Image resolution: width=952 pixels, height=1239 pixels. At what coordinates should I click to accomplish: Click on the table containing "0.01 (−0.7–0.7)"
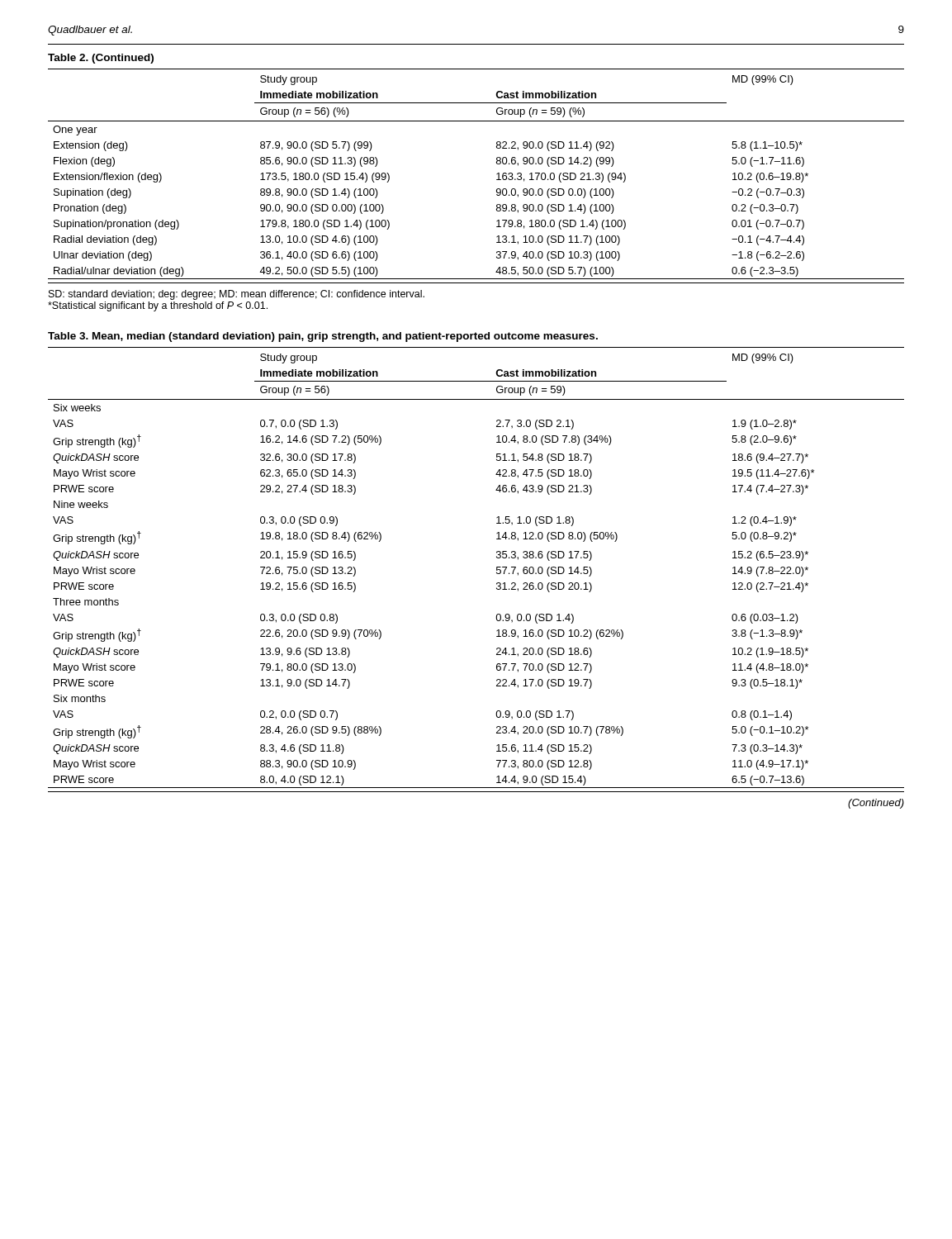(x=476, y=177)
